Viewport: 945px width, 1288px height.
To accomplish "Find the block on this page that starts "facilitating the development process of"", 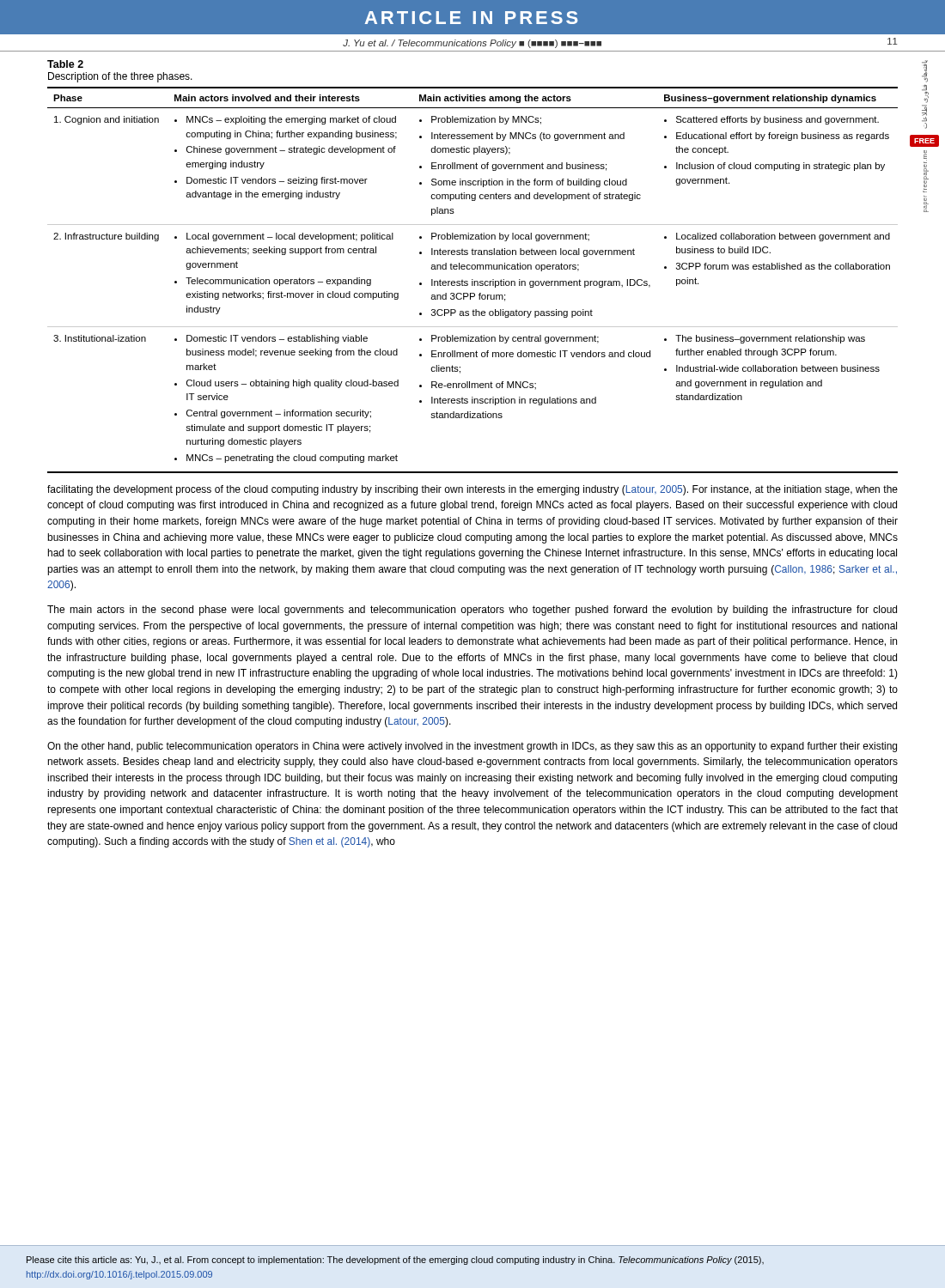I will coord(472,537).
